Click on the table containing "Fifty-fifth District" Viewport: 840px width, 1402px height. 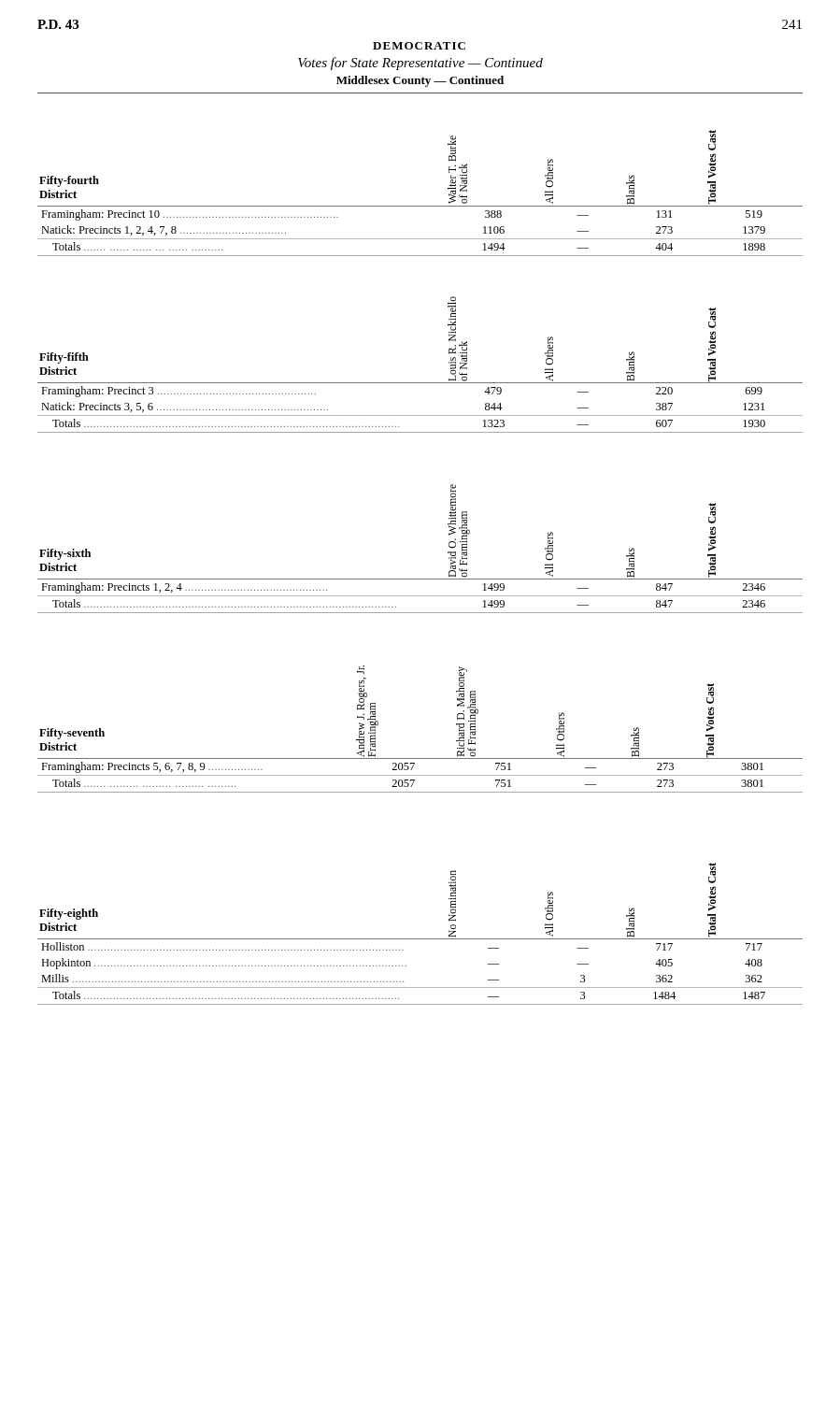[x=420, y=353]
